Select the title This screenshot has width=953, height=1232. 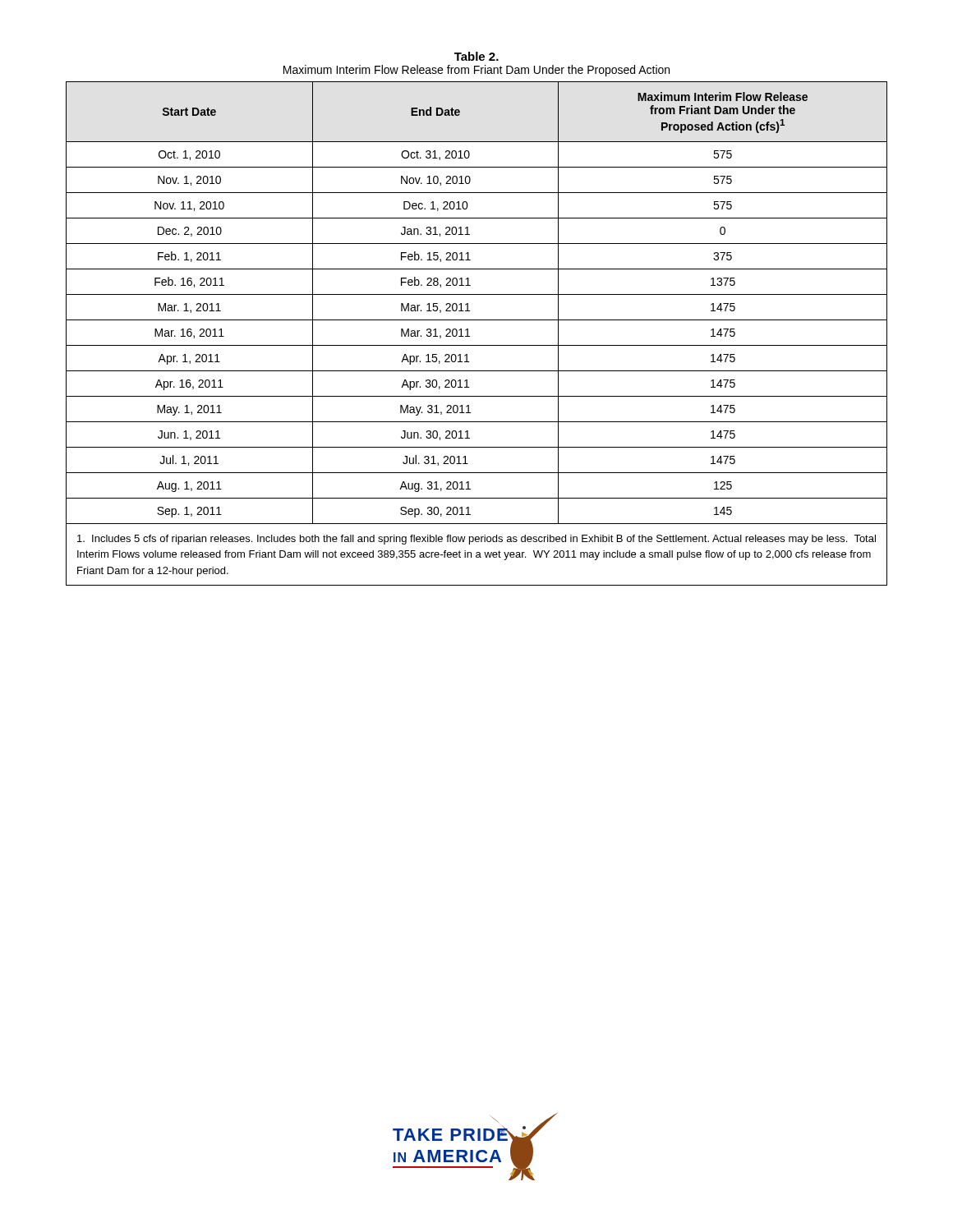click(x=476, y=63)
